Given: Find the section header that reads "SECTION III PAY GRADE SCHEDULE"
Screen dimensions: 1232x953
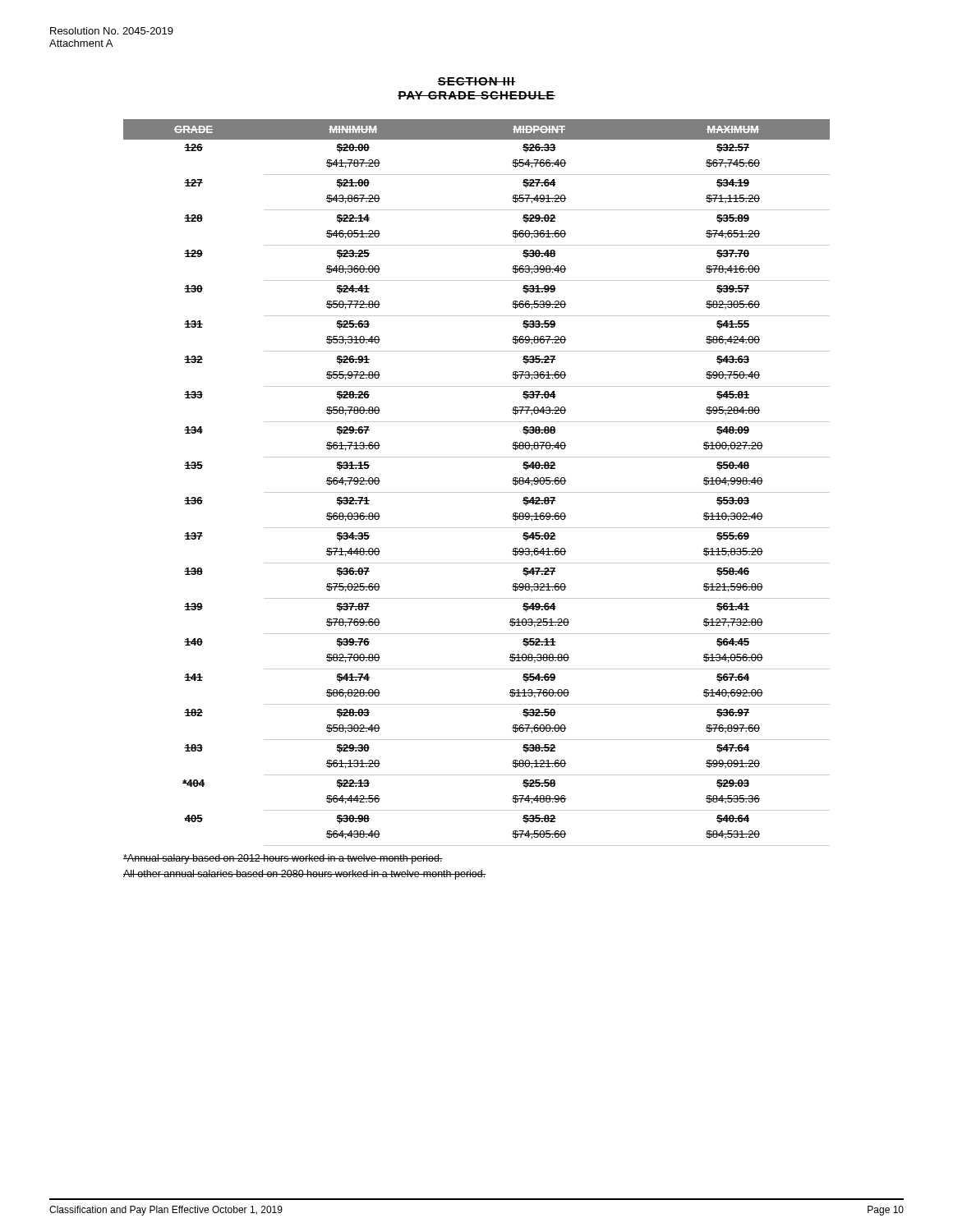Looking at the screenshot, I should 476,88.
